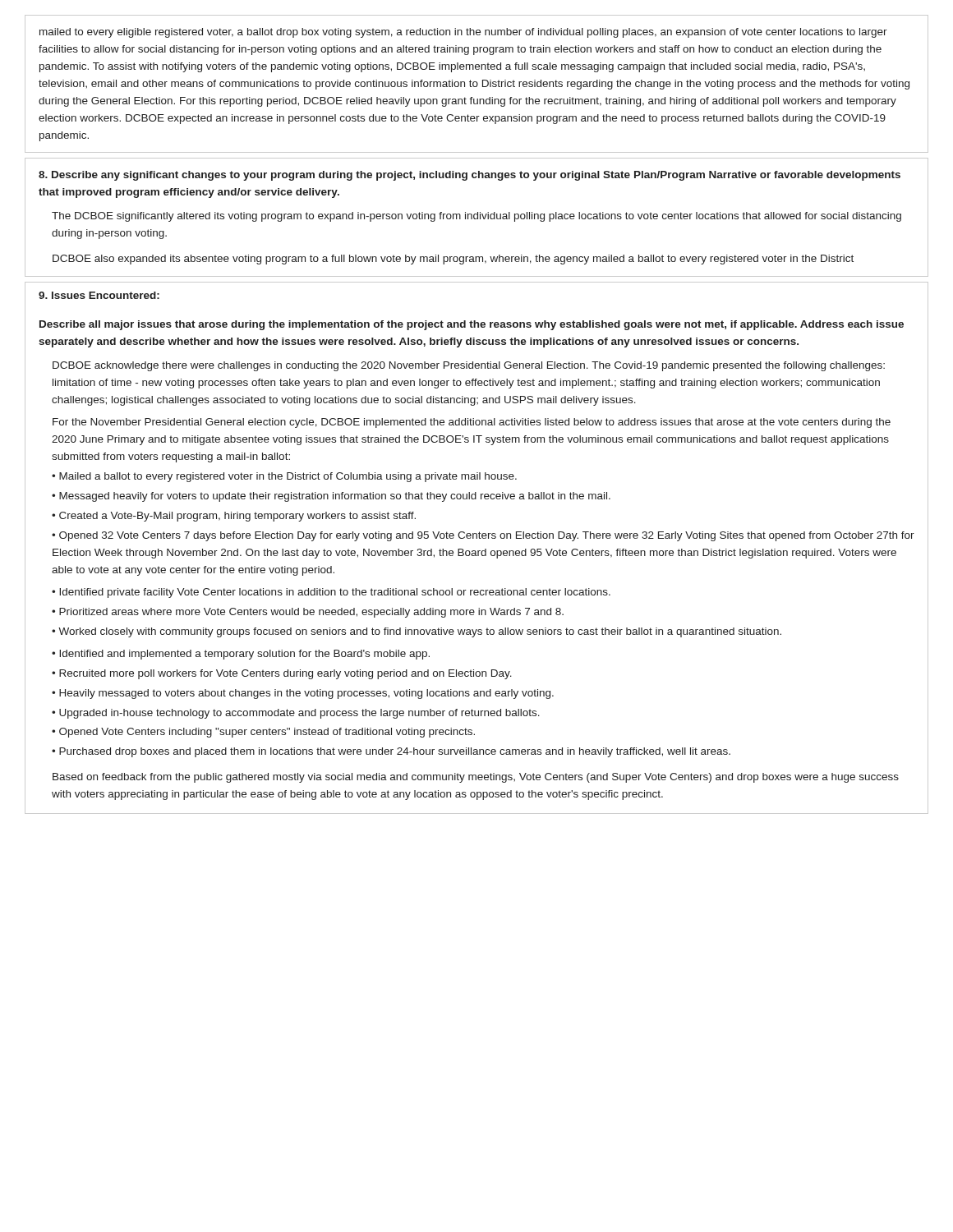The height and width of the screenshot is (1232, 953).
Task: Locate the passage starting "• Opened 32"
Action: coord(483,552)
